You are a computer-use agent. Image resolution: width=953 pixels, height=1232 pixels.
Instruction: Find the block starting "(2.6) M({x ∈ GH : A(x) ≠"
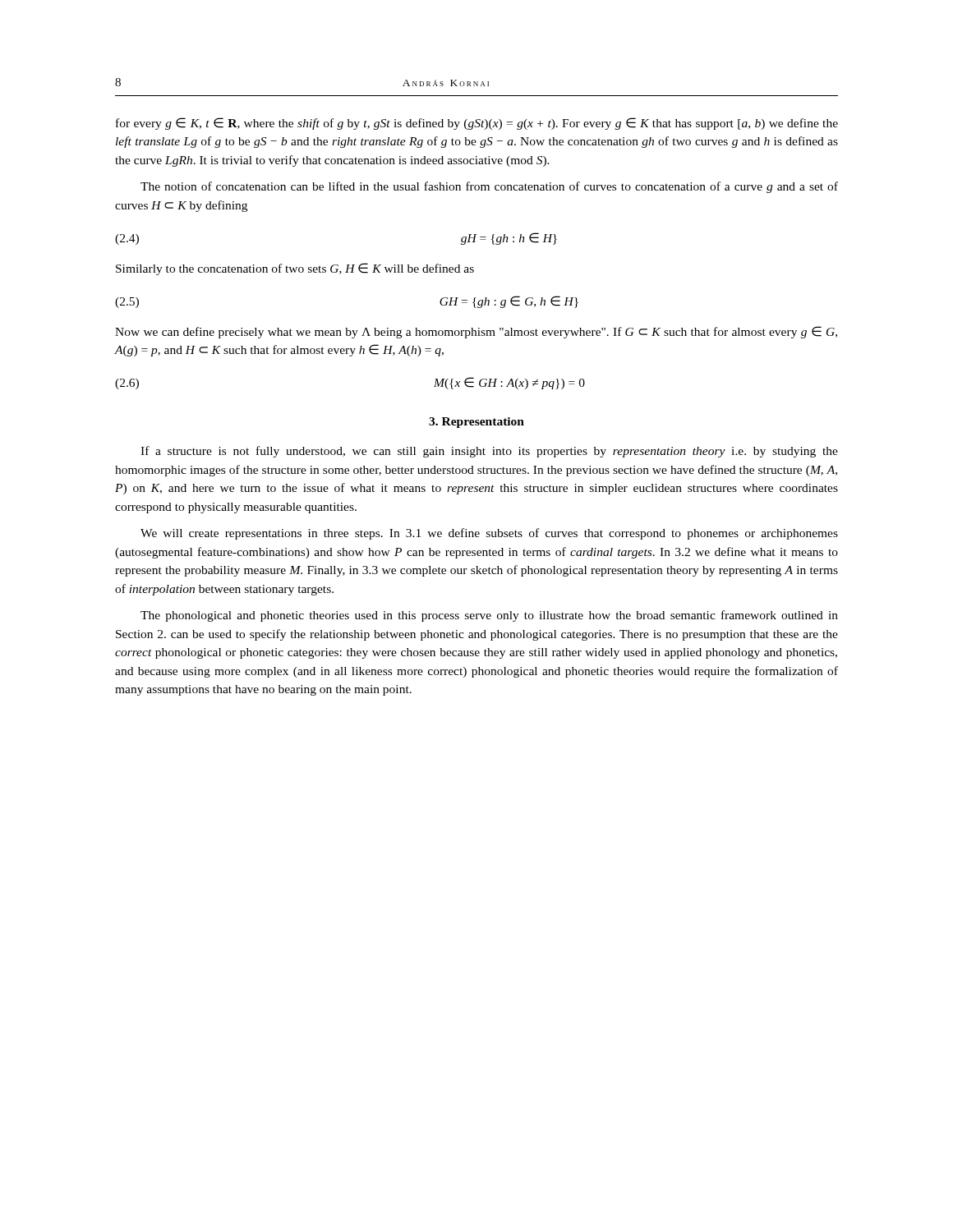(x=476, y=383)
